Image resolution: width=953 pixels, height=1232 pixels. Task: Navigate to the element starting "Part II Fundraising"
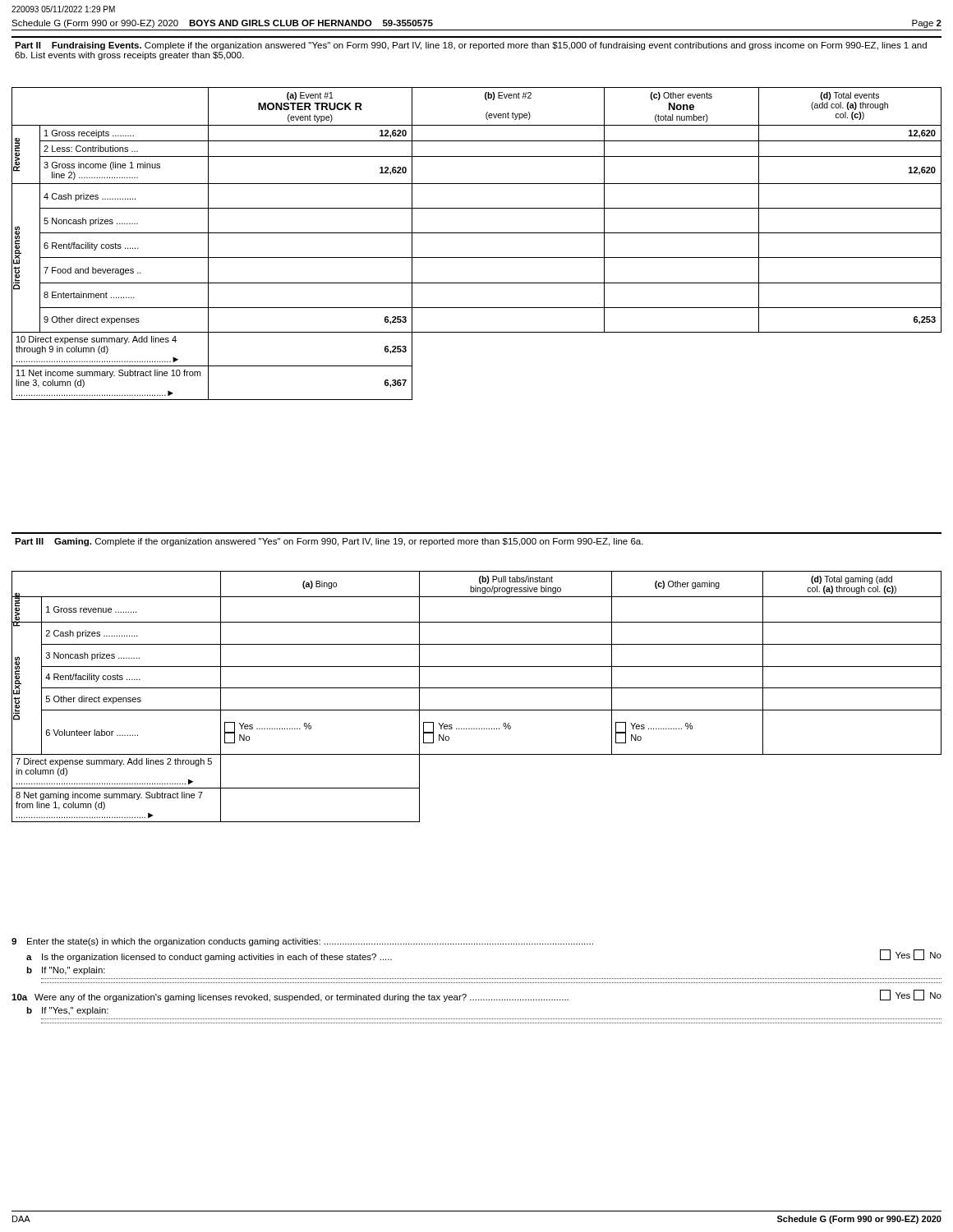471,50
